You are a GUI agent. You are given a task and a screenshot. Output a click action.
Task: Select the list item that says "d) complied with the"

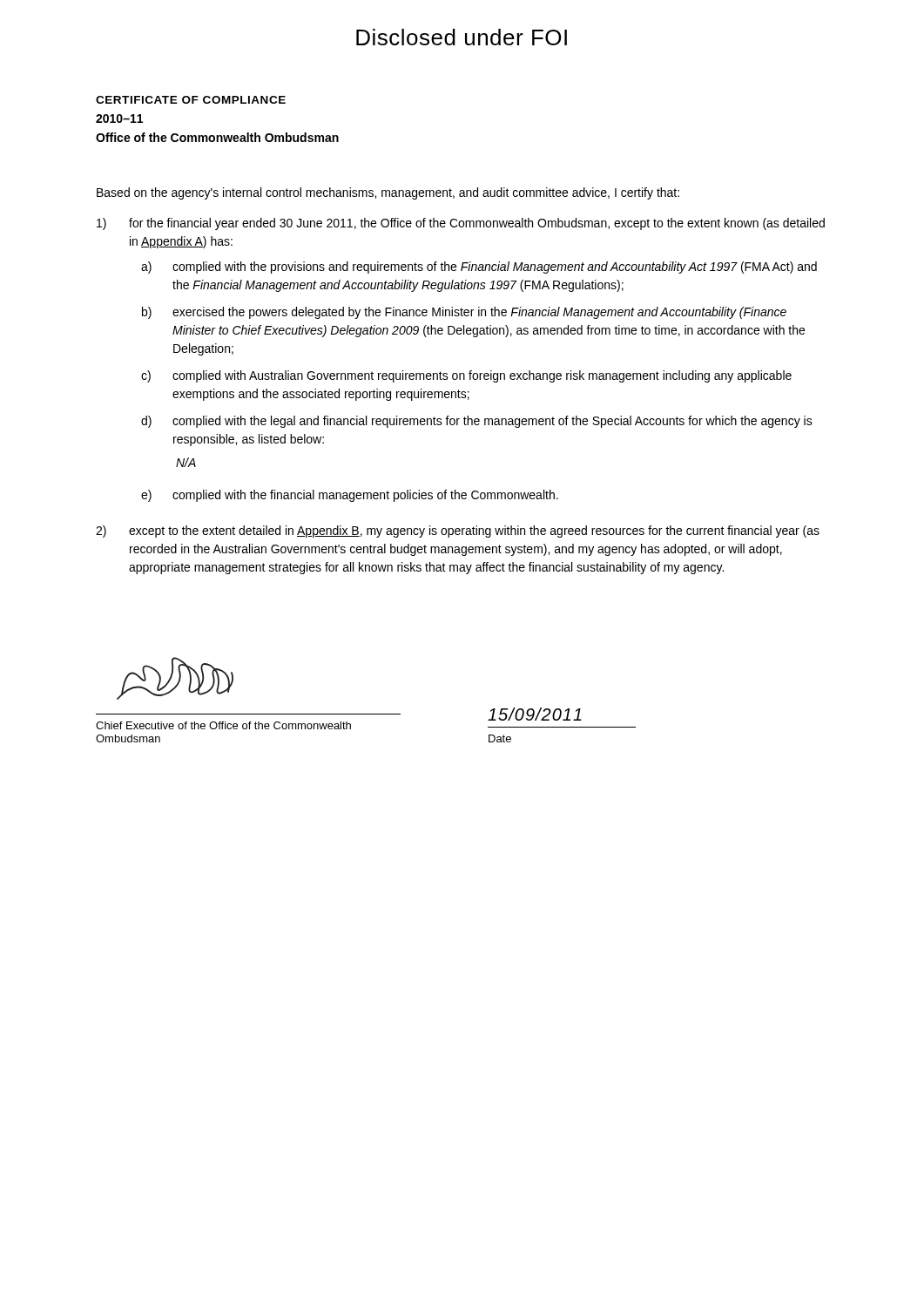477,422
